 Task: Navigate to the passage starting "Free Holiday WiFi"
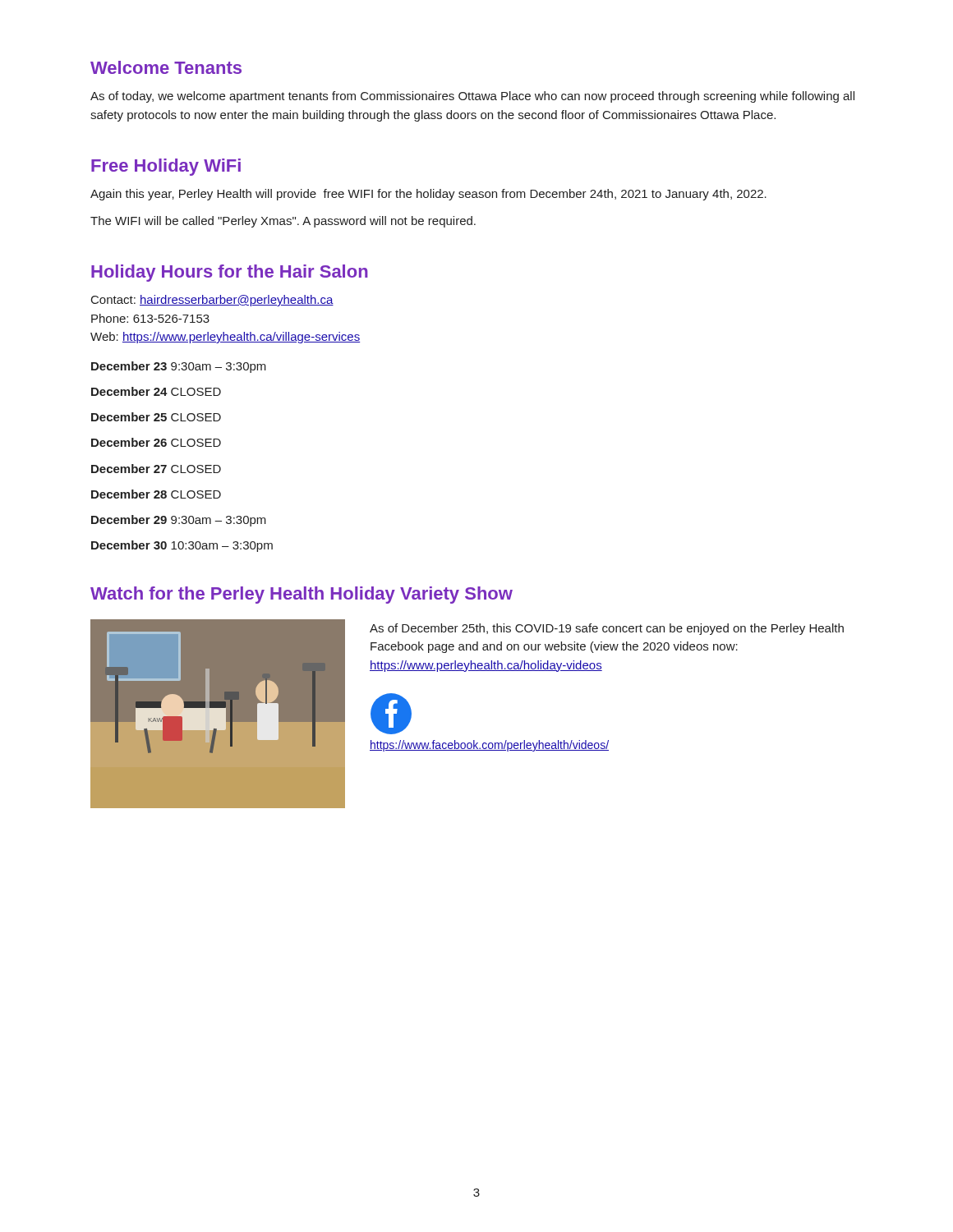pyautogui.click(x=166, y=166)
